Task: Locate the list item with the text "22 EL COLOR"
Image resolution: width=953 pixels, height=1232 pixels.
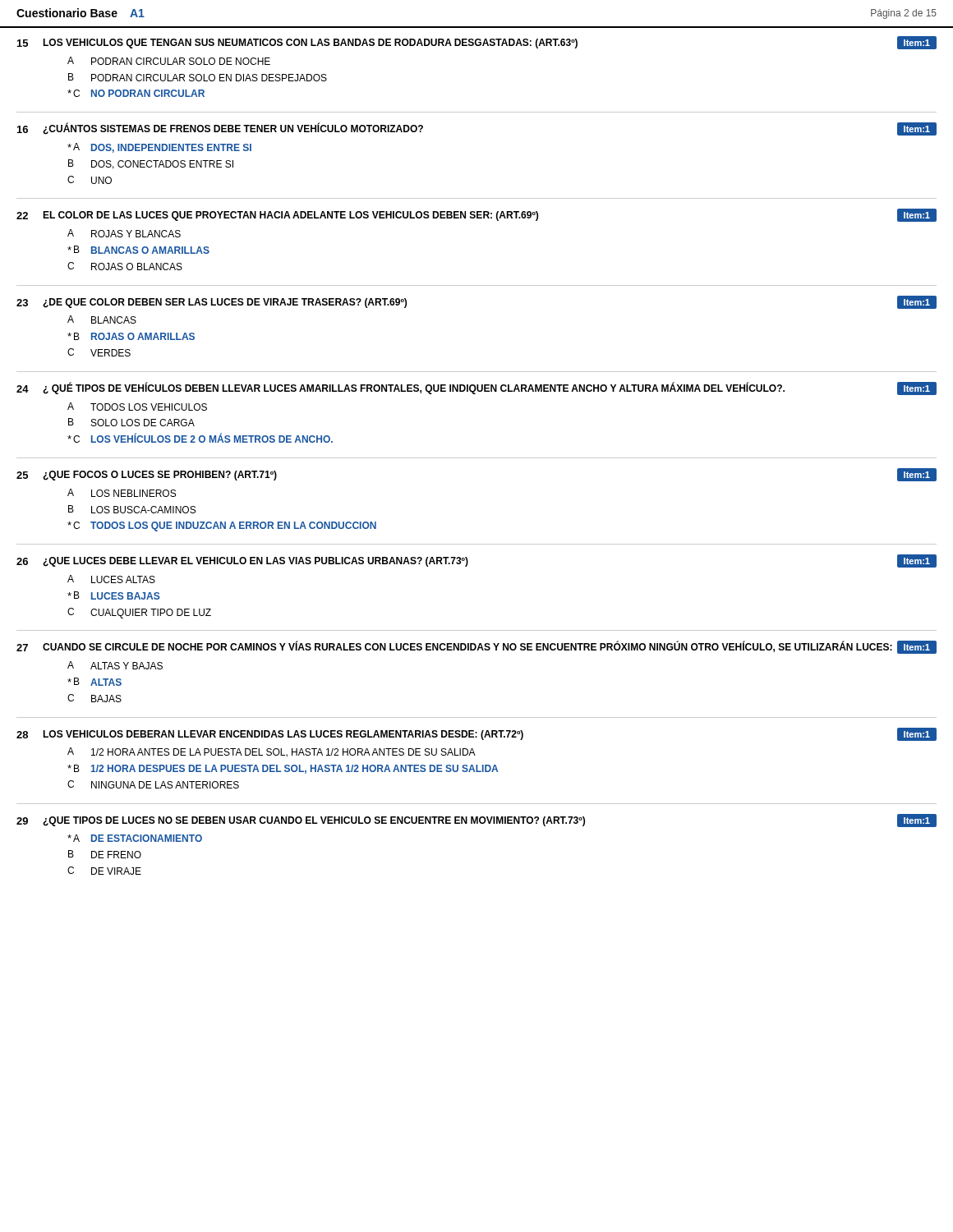Action: pos(476,215)
